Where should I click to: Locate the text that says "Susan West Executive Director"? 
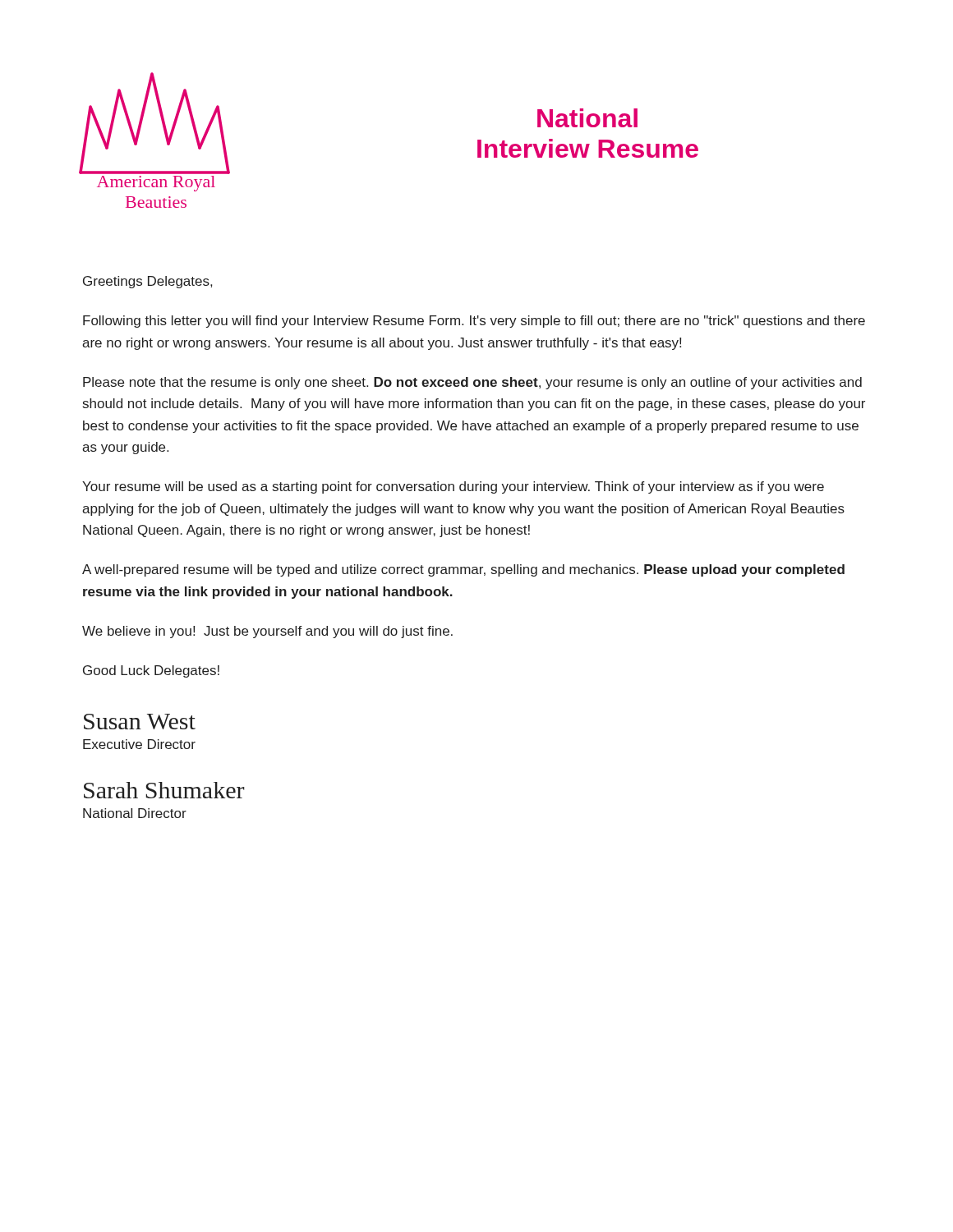(x=140, y=722)
